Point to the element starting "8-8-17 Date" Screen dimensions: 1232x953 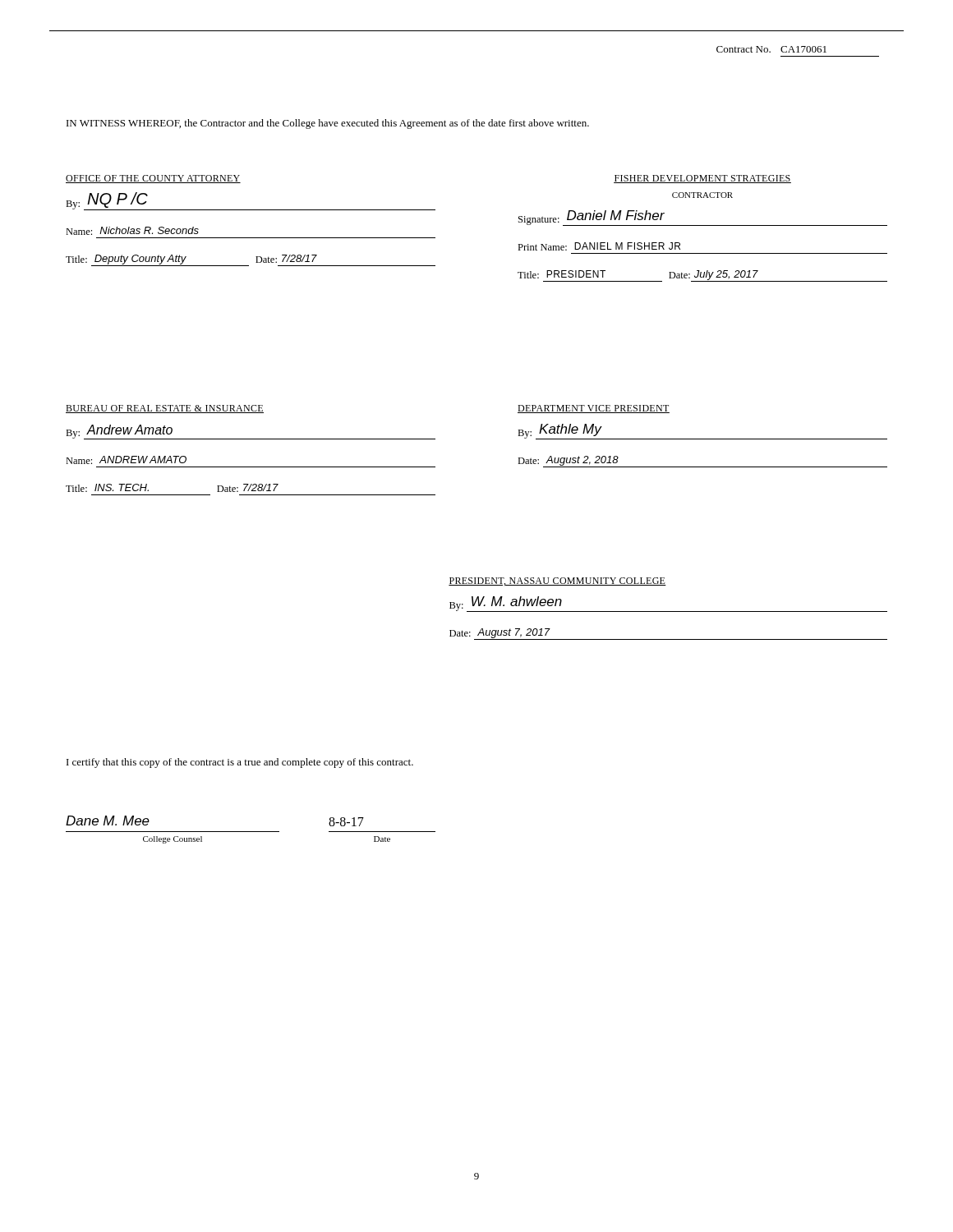pos(382,824)
